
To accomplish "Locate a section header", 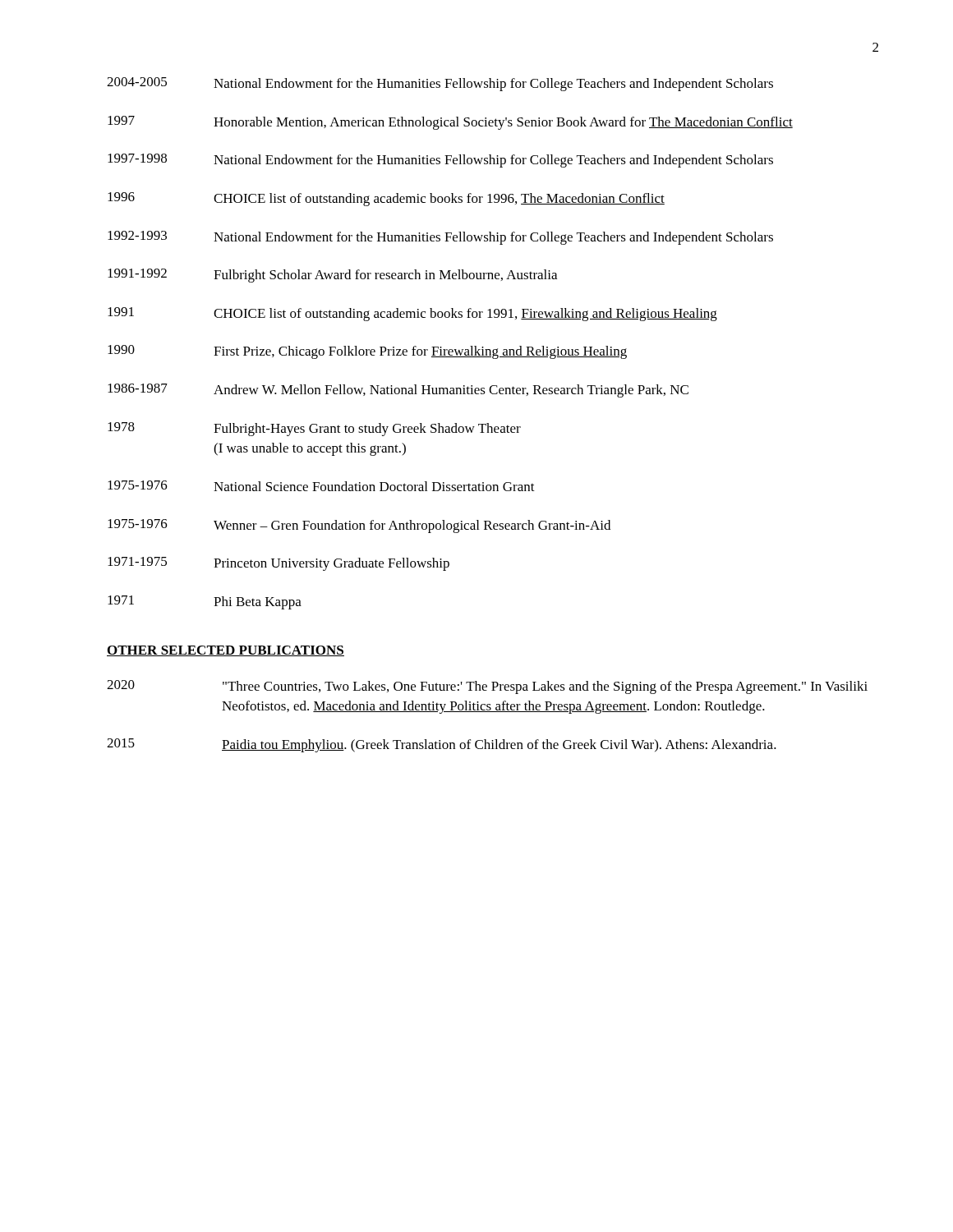I will 225,650.
